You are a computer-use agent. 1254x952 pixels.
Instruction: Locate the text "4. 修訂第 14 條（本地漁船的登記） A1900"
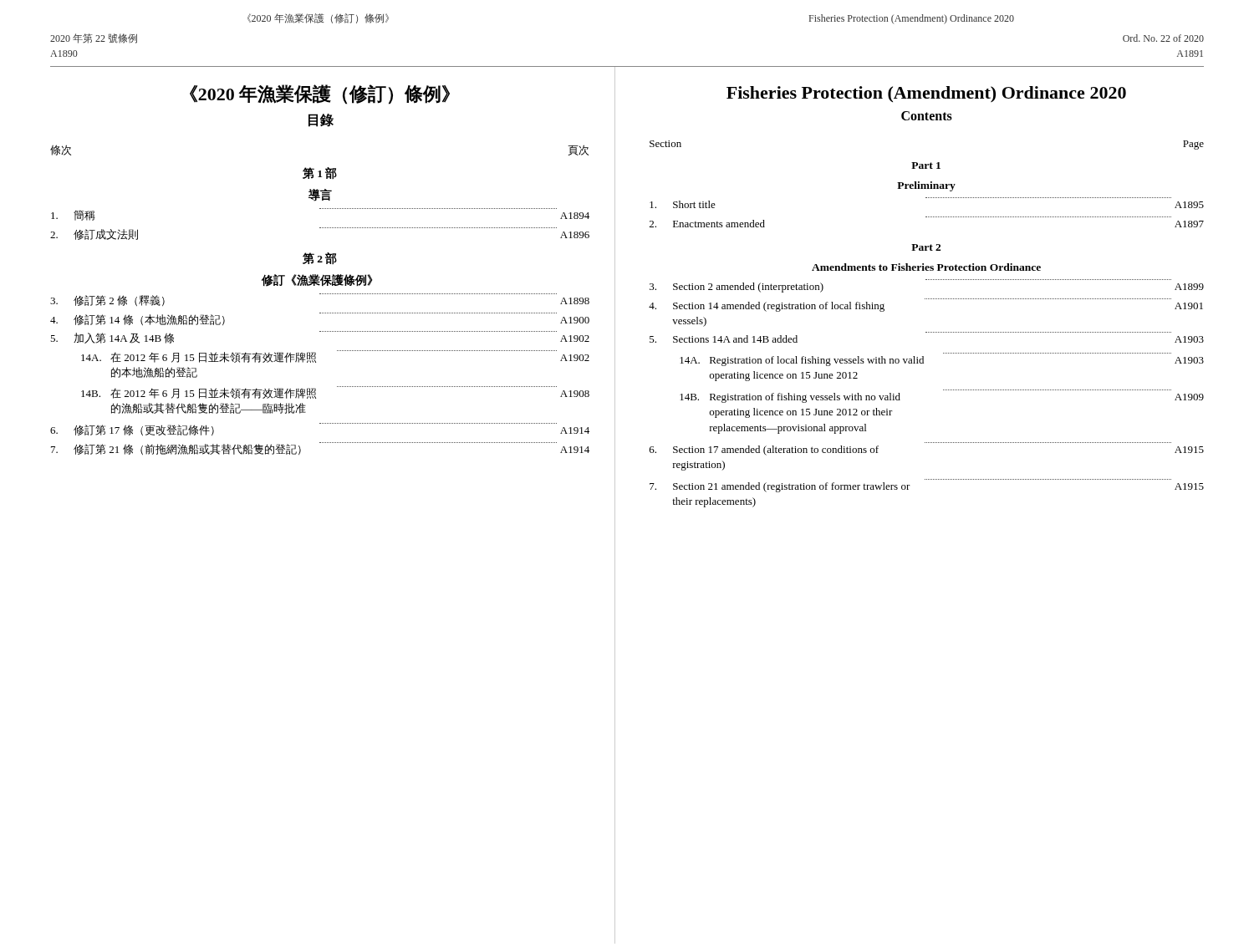(320, 320)
